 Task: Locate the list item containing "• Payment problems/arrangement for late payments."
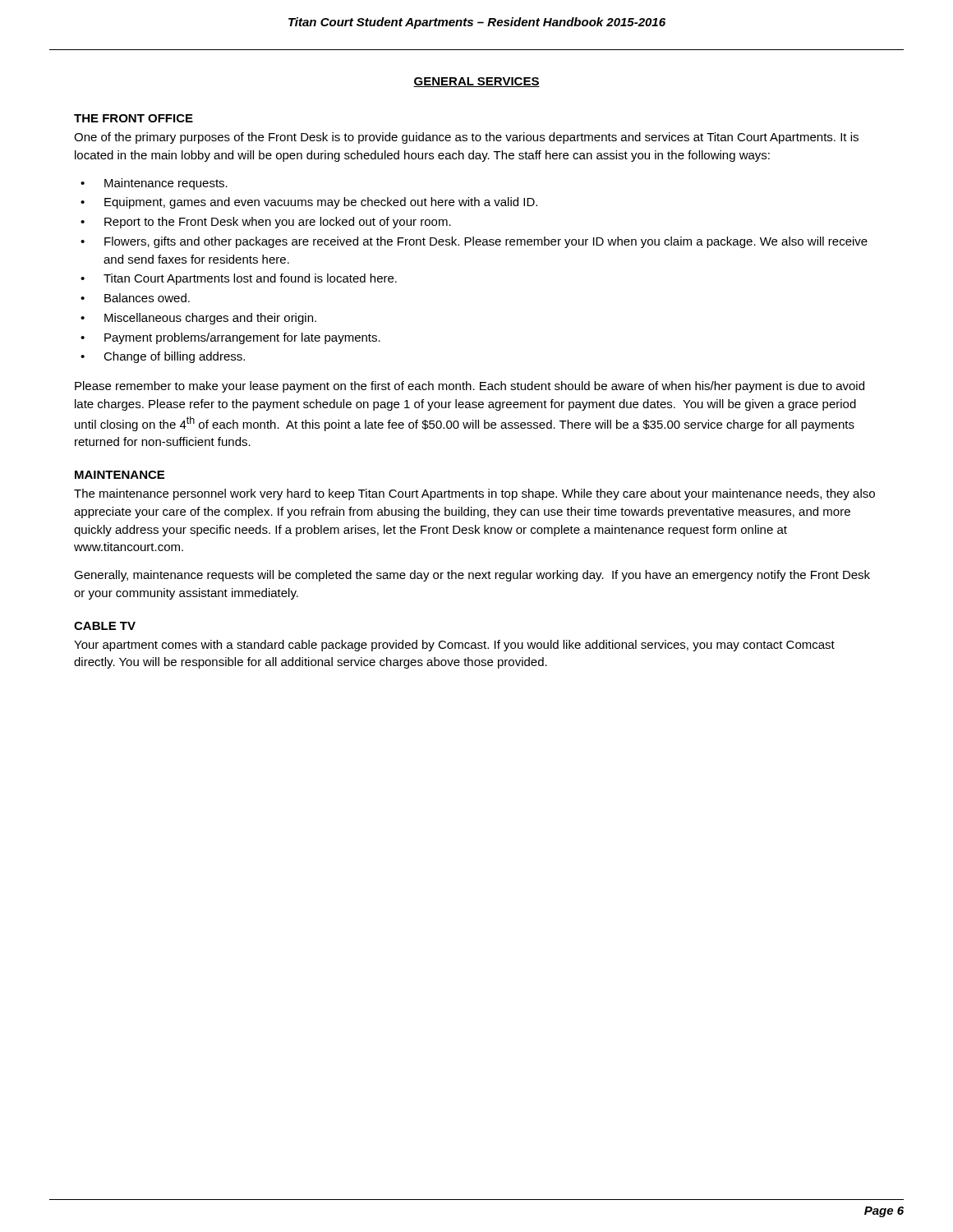click(x=230, y=338)
